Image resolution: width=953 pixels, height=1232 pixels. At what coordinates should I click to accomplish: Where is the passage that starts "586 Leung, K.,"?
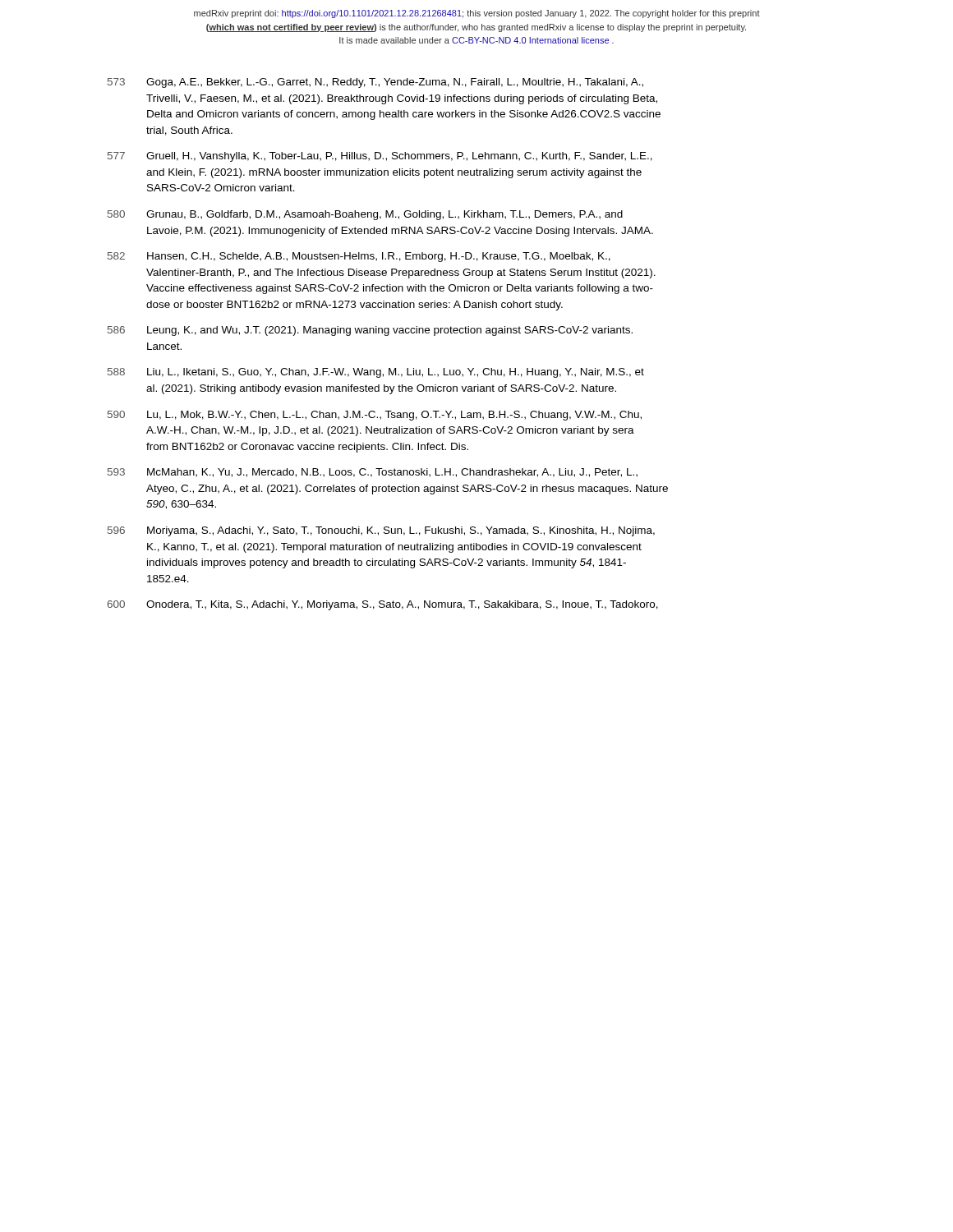tap(497, 330)
